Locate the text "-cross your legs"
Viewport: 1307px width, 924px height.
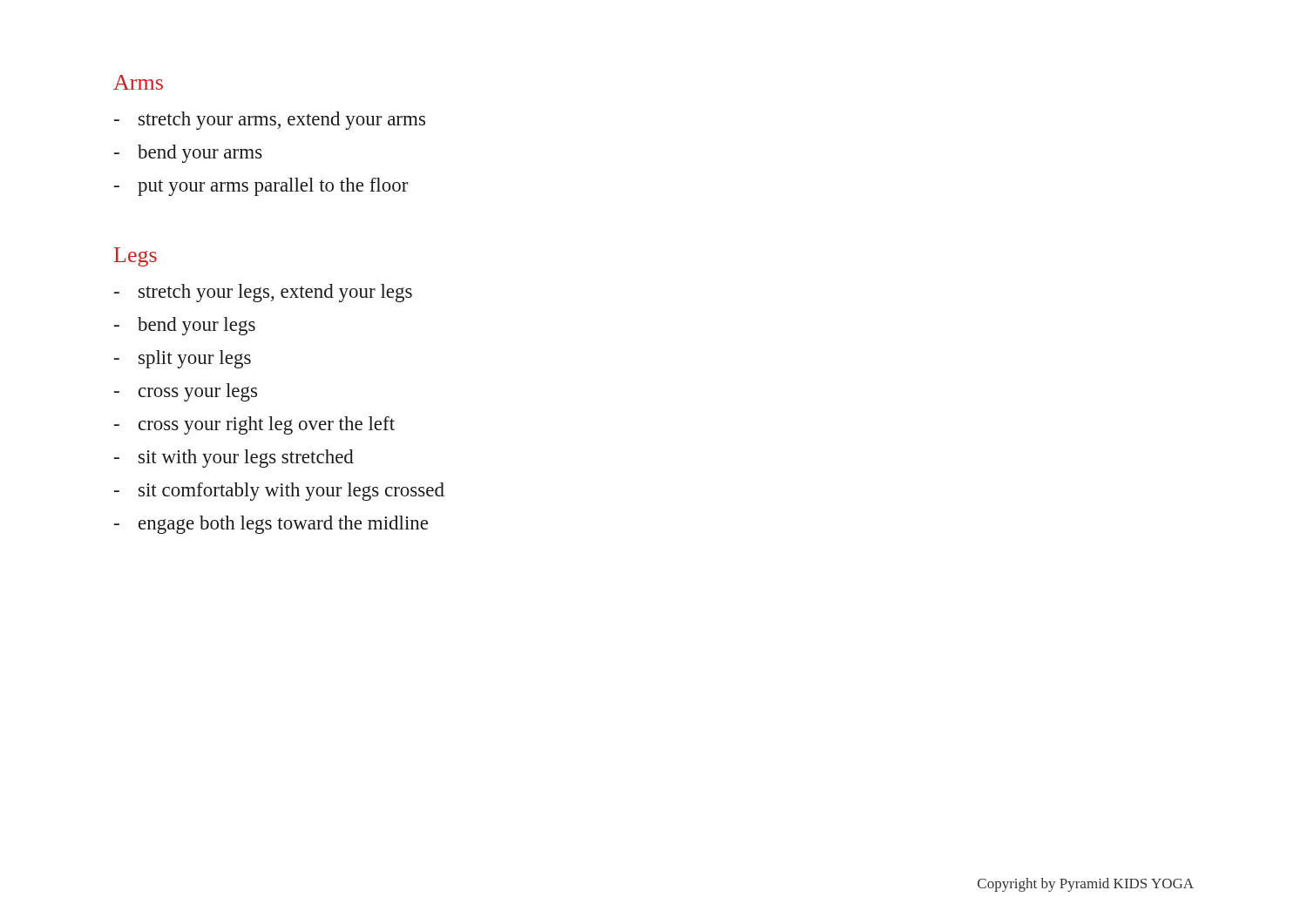[186, 391]
